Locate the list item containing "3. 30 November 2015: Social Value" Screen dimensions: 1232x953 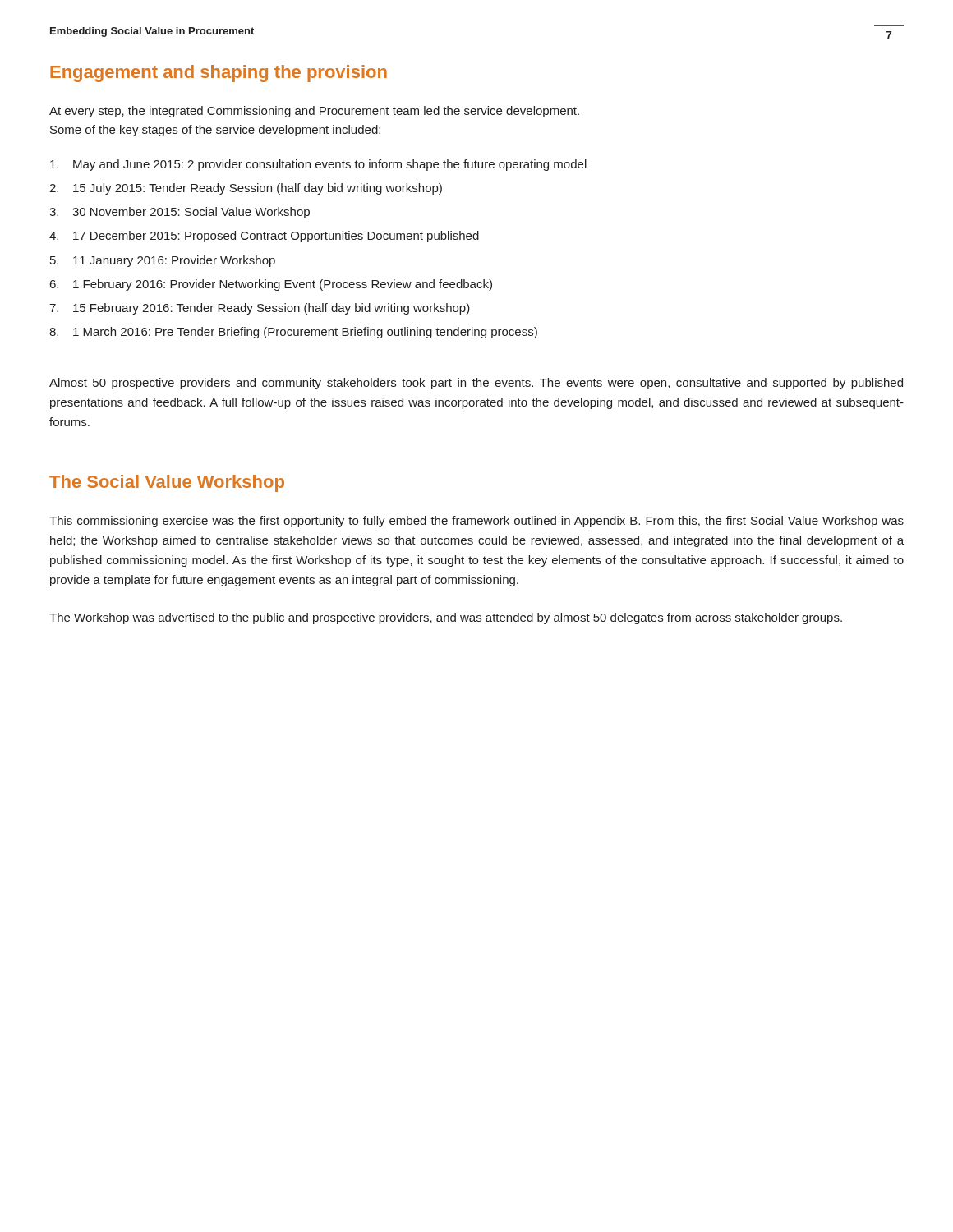(x=180, y=212)
